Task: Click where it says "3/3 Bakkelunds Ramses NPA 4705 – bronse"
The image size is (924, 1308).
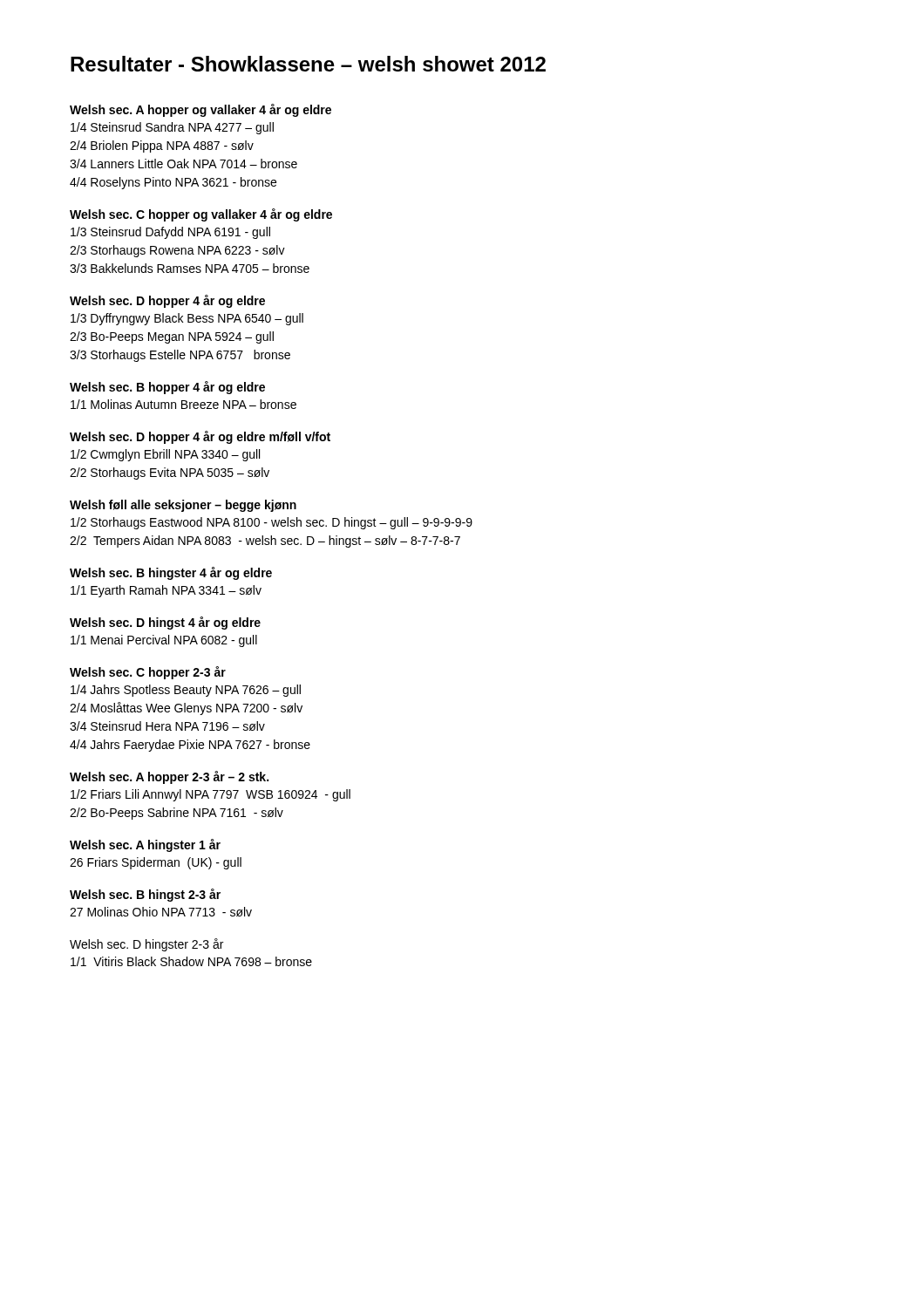Action: pyautogui.click(x=190, y=269)
